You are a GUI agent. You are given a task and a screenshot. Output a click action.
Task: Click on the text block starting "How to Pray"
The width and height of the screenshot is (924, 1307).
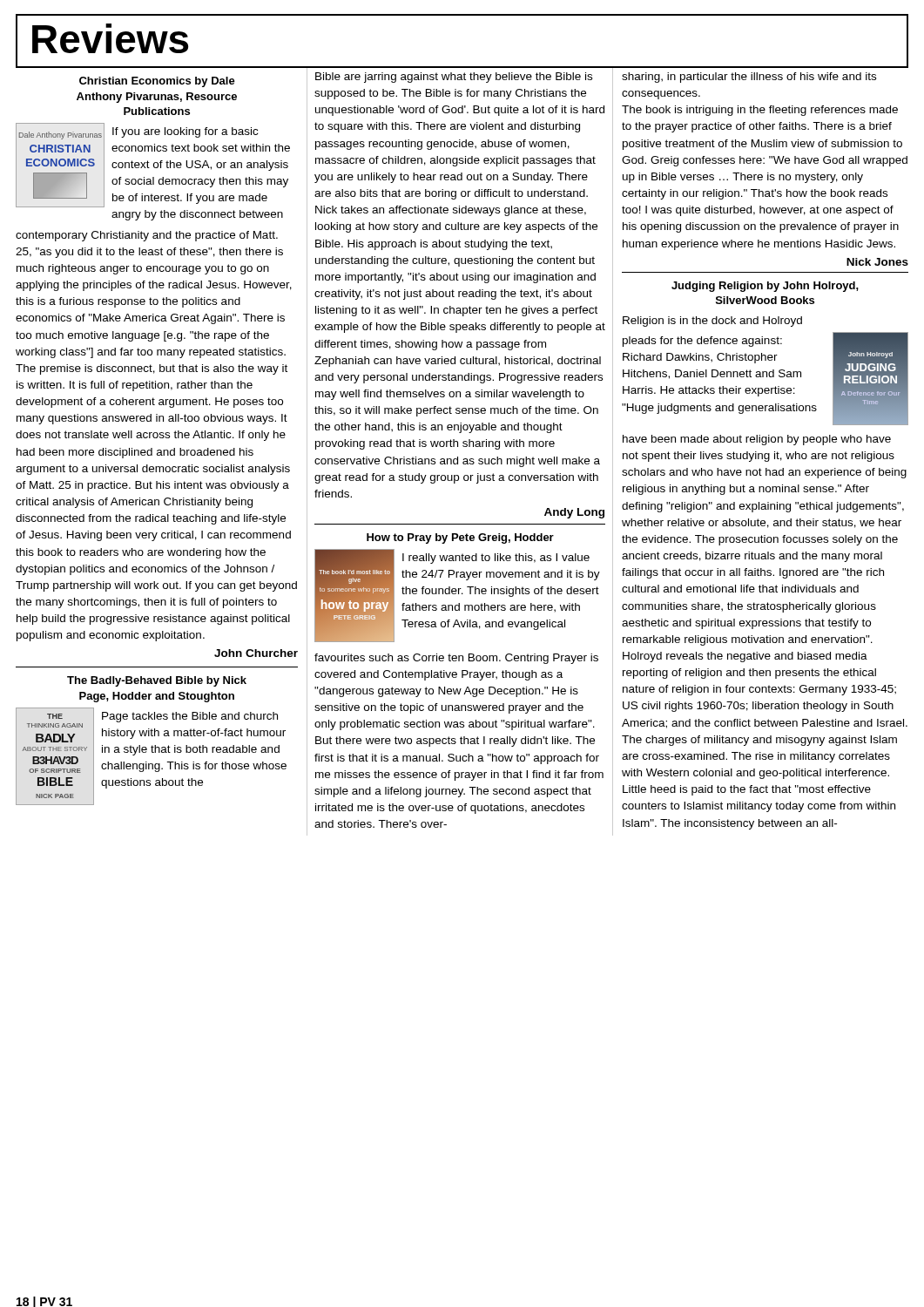pyautogui.click(x=460, y=537)
